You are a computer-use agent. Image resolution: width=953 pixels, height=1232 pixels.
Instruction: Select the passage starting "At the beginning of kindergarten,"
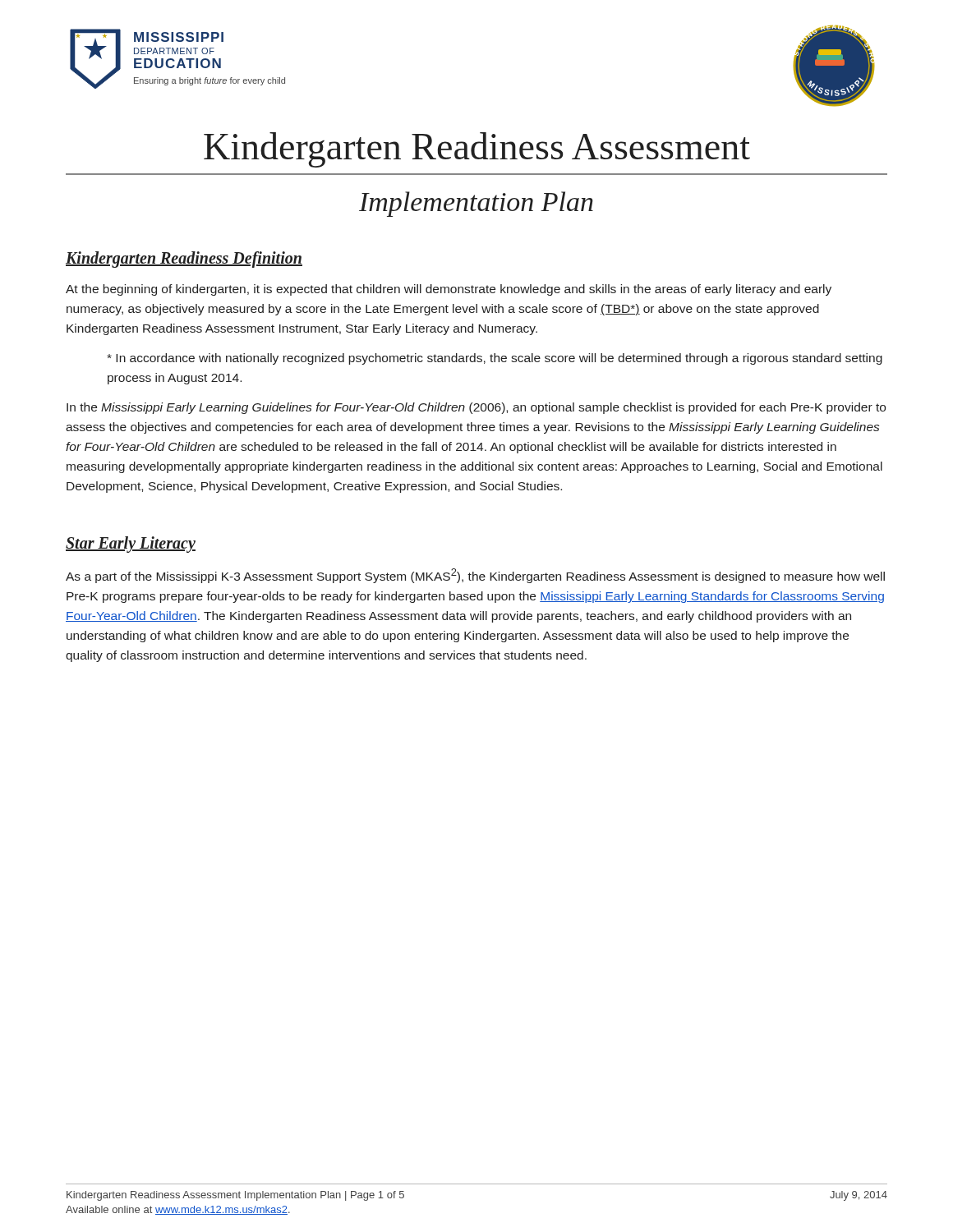pyautogui.click(x=449, y=308)
